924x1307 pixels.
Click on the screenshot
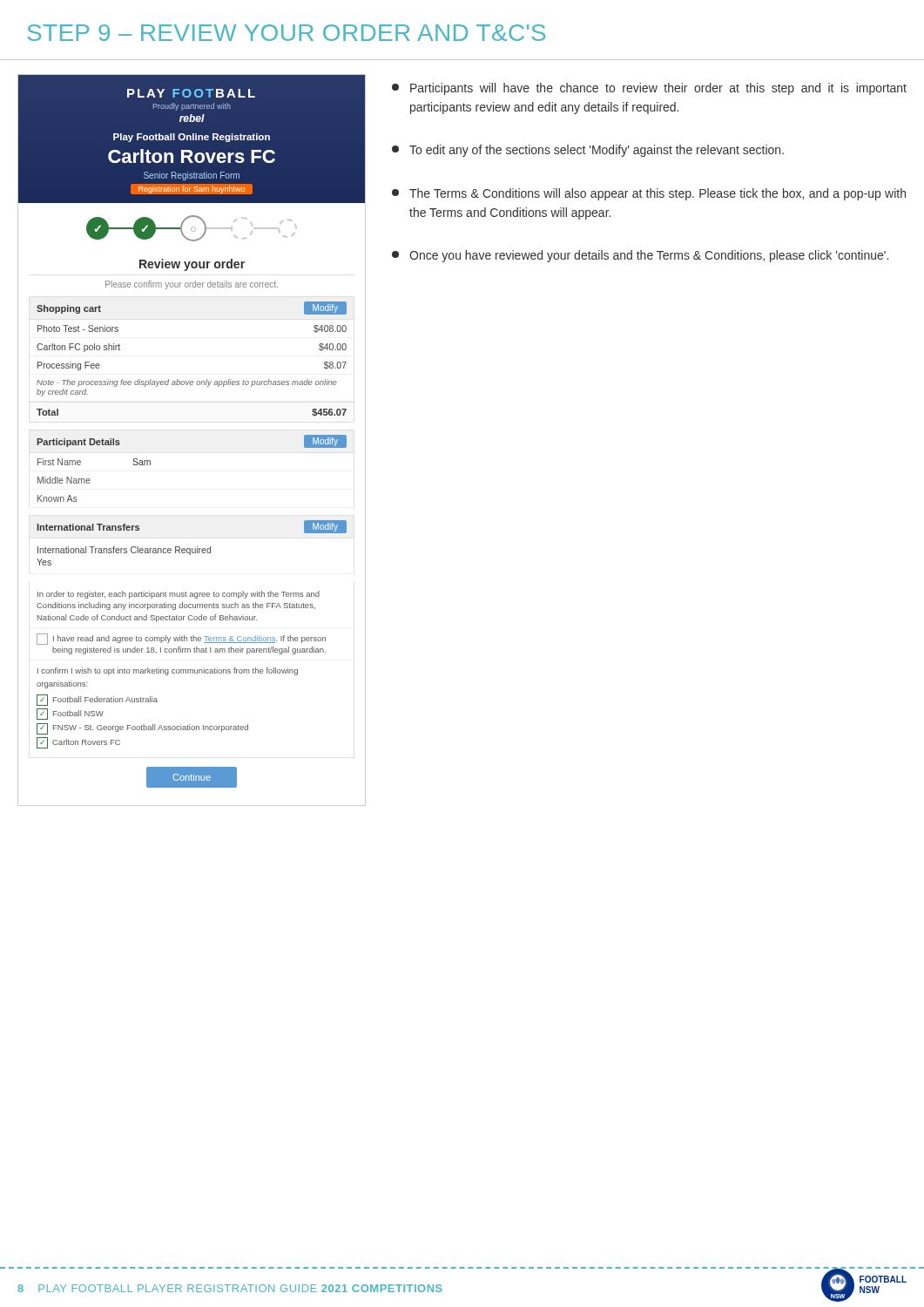tap(192, 440)
